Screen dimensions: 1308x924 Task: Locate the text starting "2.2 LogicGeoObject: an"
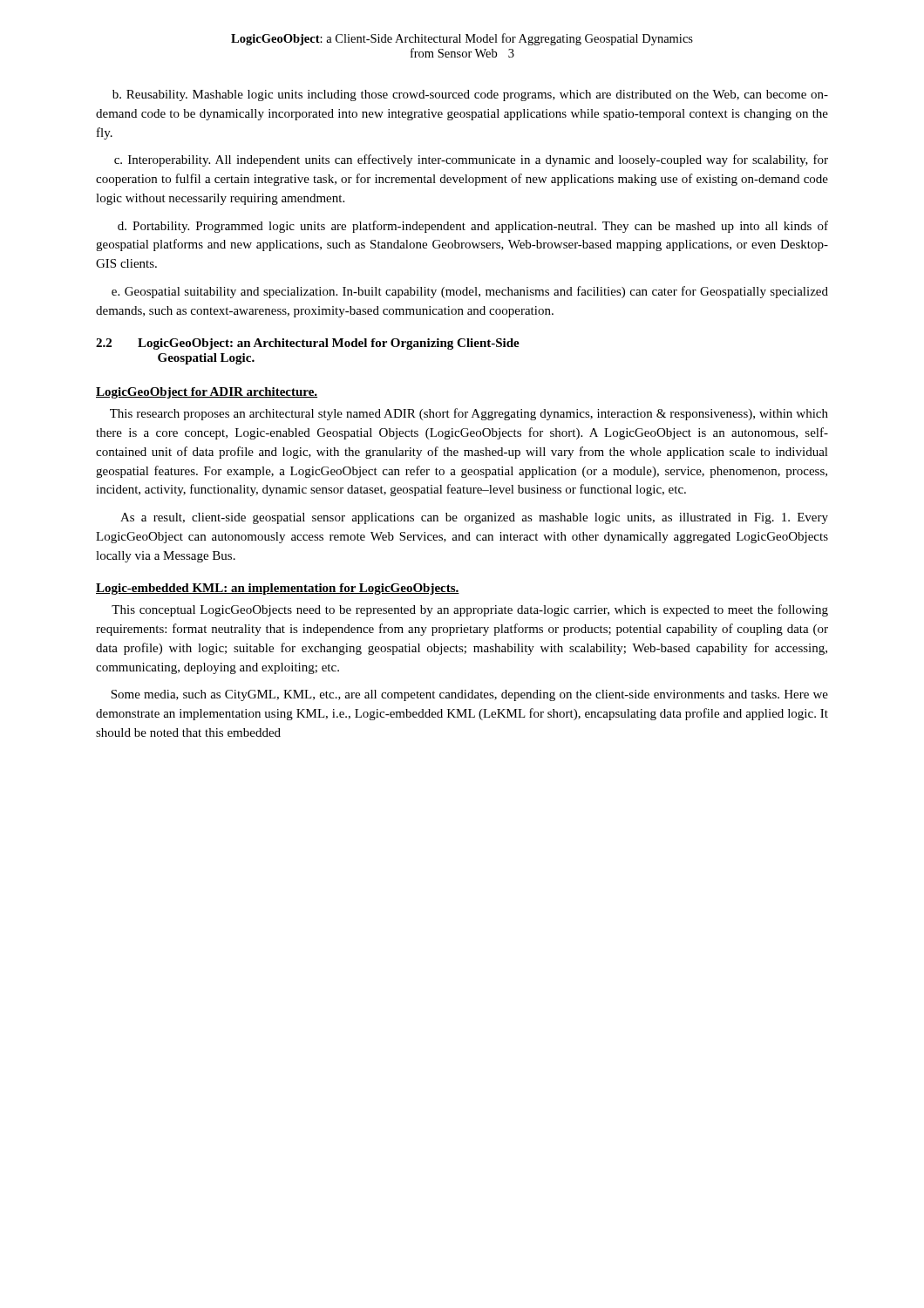[462, 351]
